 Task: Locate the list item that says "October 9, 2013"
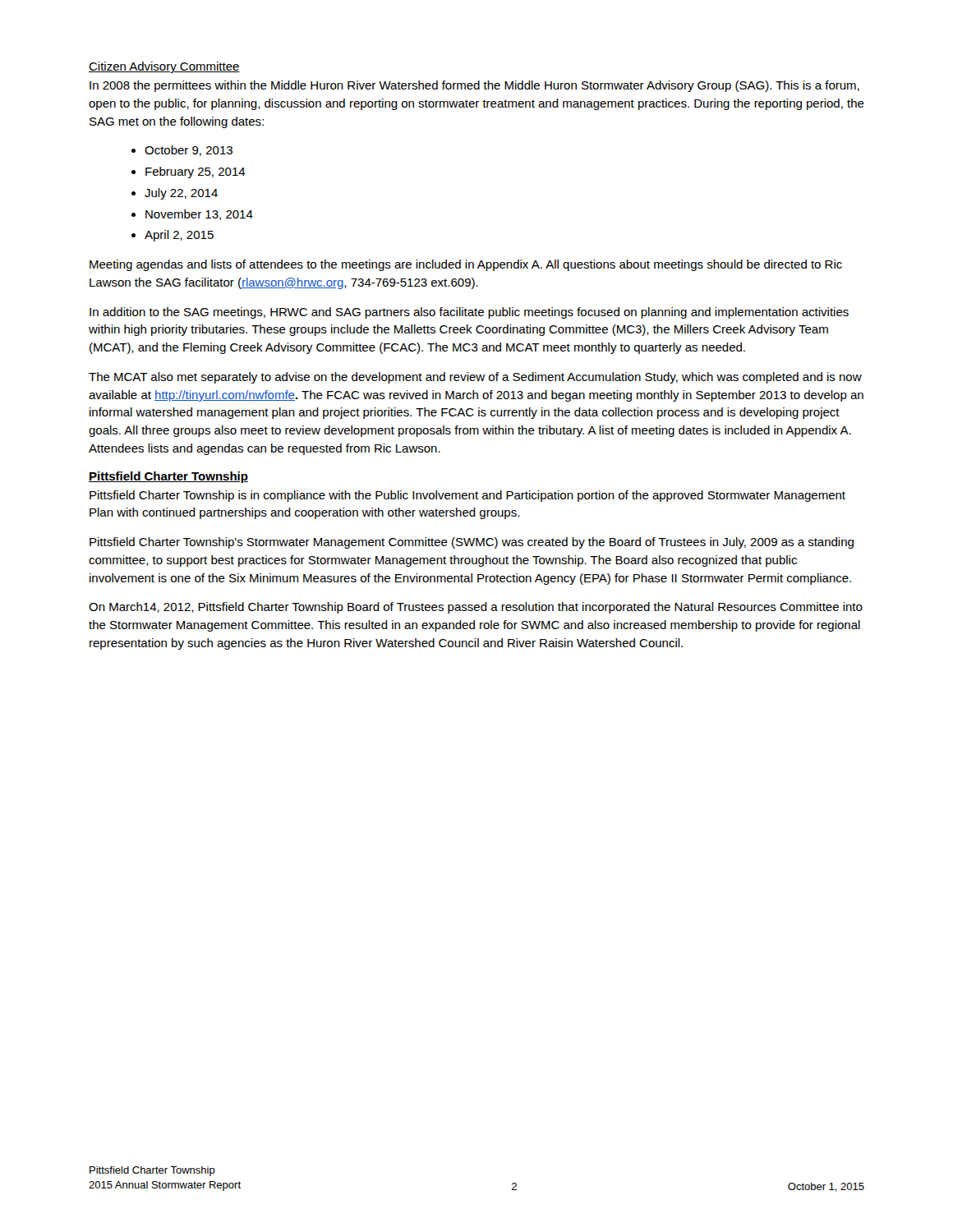(x=189, y=150)
